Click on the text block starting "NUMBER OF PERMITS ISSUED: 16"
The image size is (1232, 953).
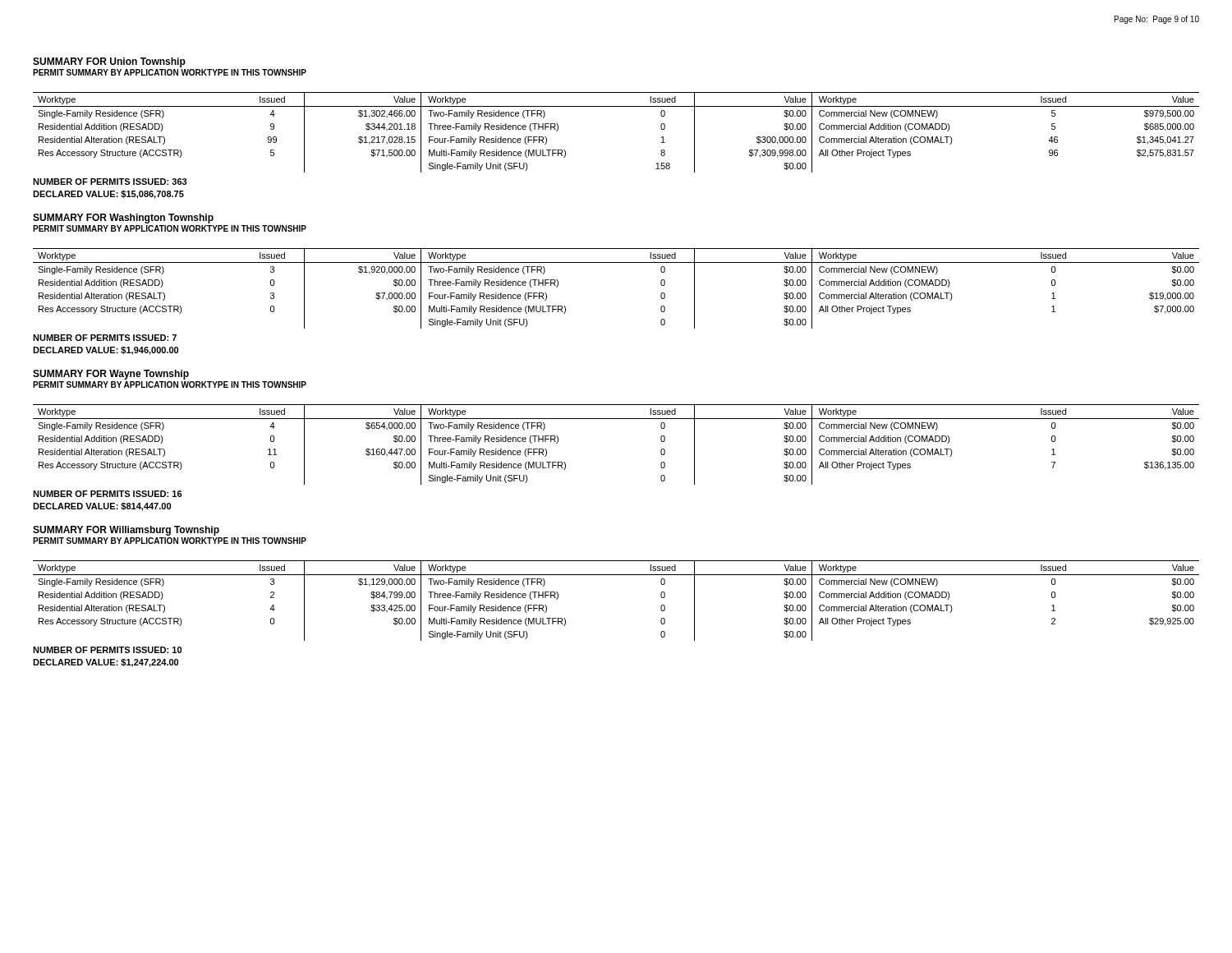107,494
